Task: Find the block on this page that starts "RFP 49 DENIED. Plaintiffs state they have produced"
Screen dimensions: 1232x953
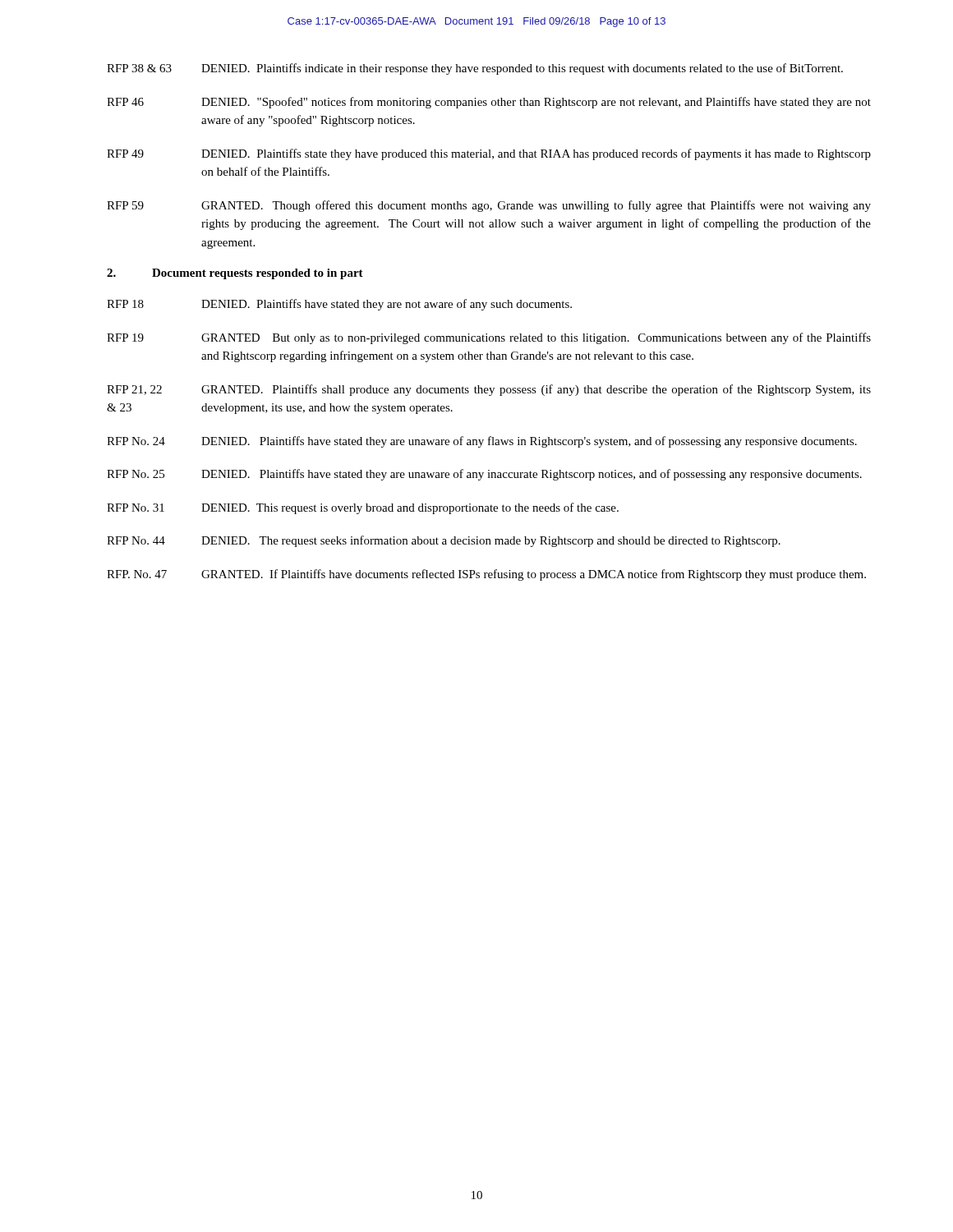Action: [x=489, y=163]
